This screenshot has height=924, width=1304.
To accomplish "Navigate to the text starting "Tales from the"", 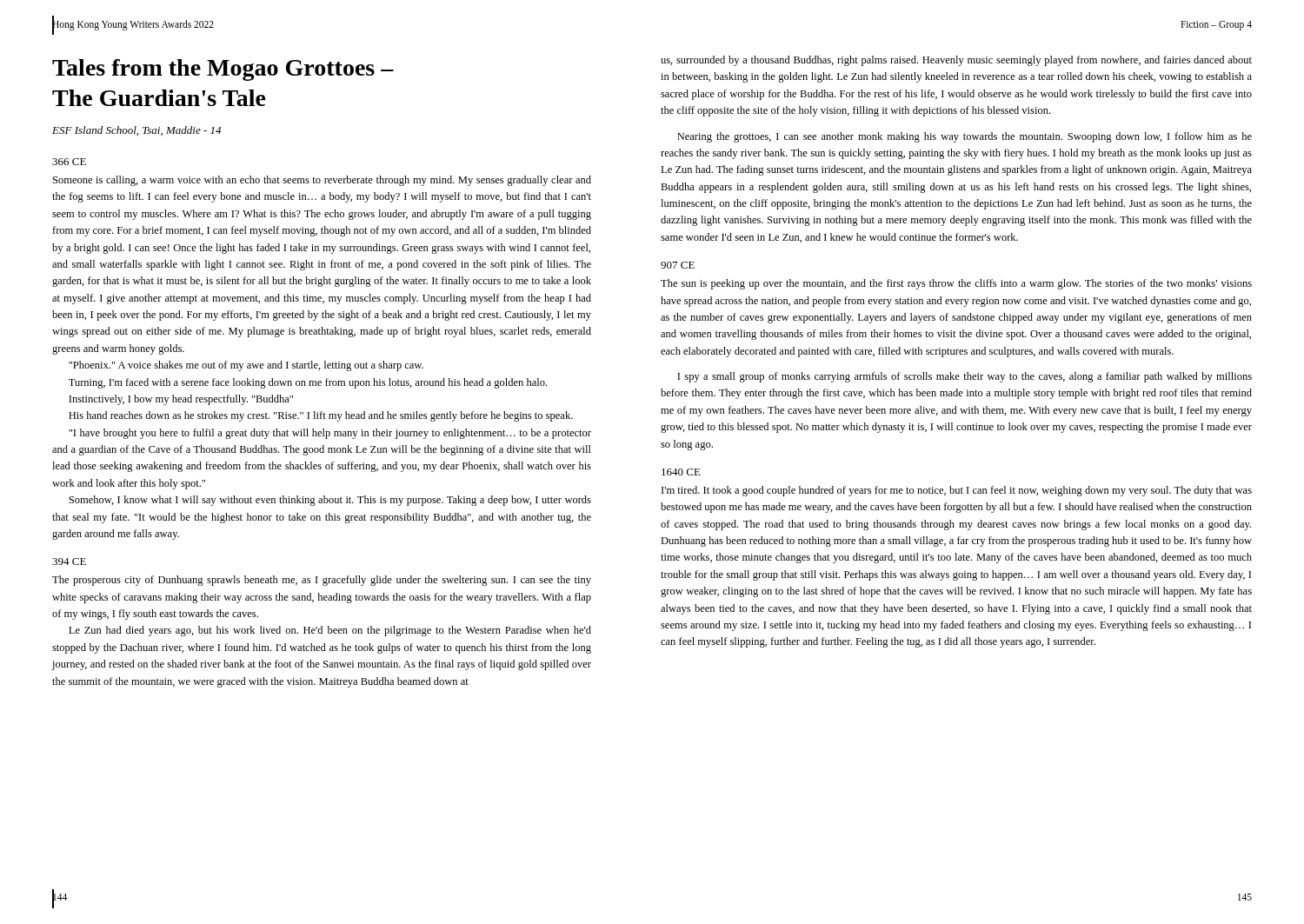I will (322, 83).
